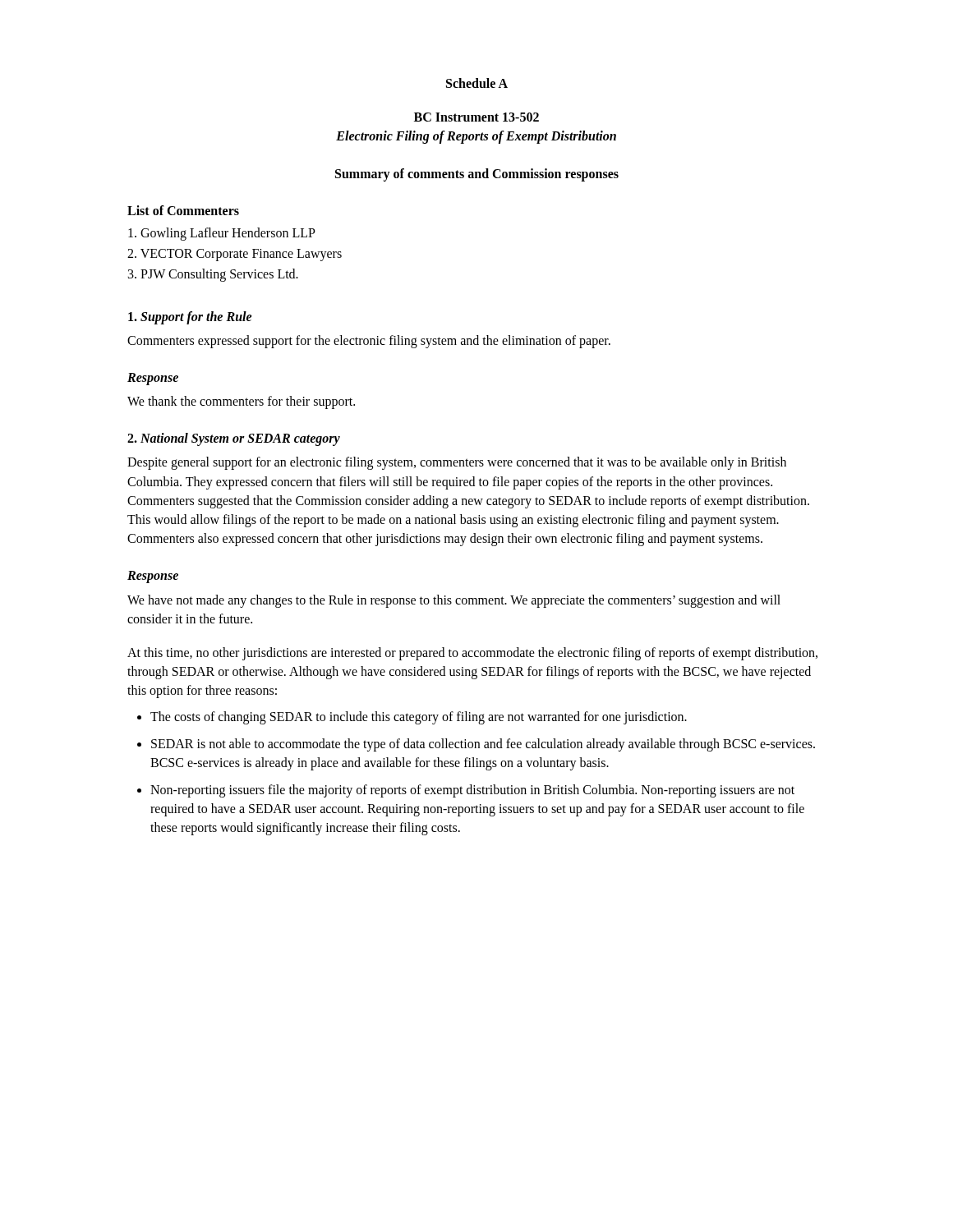Select the text block that says "We have not made"

[476, 609]
